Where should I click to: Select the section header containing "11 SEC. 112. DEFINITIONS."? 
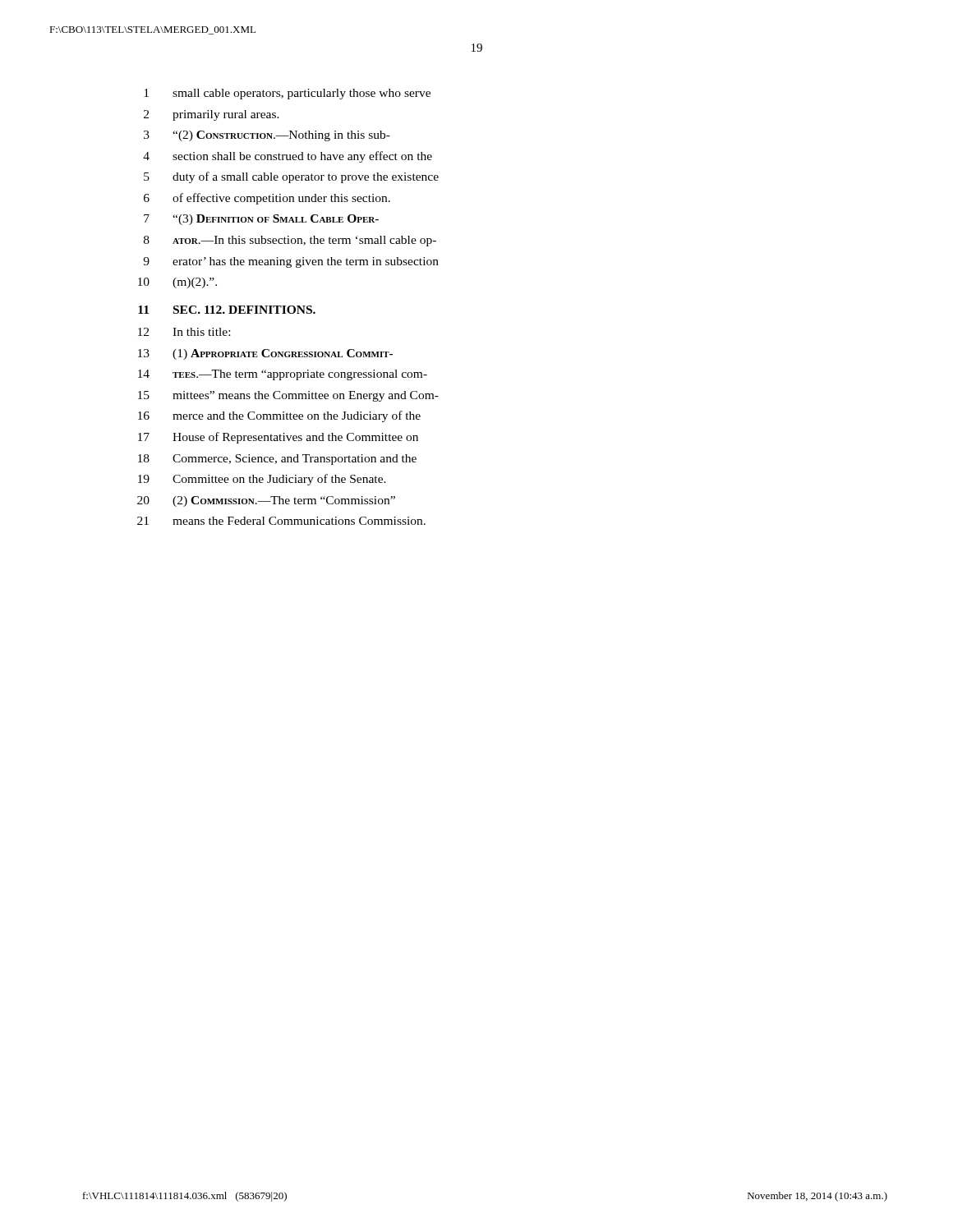[x=227, y=310]
